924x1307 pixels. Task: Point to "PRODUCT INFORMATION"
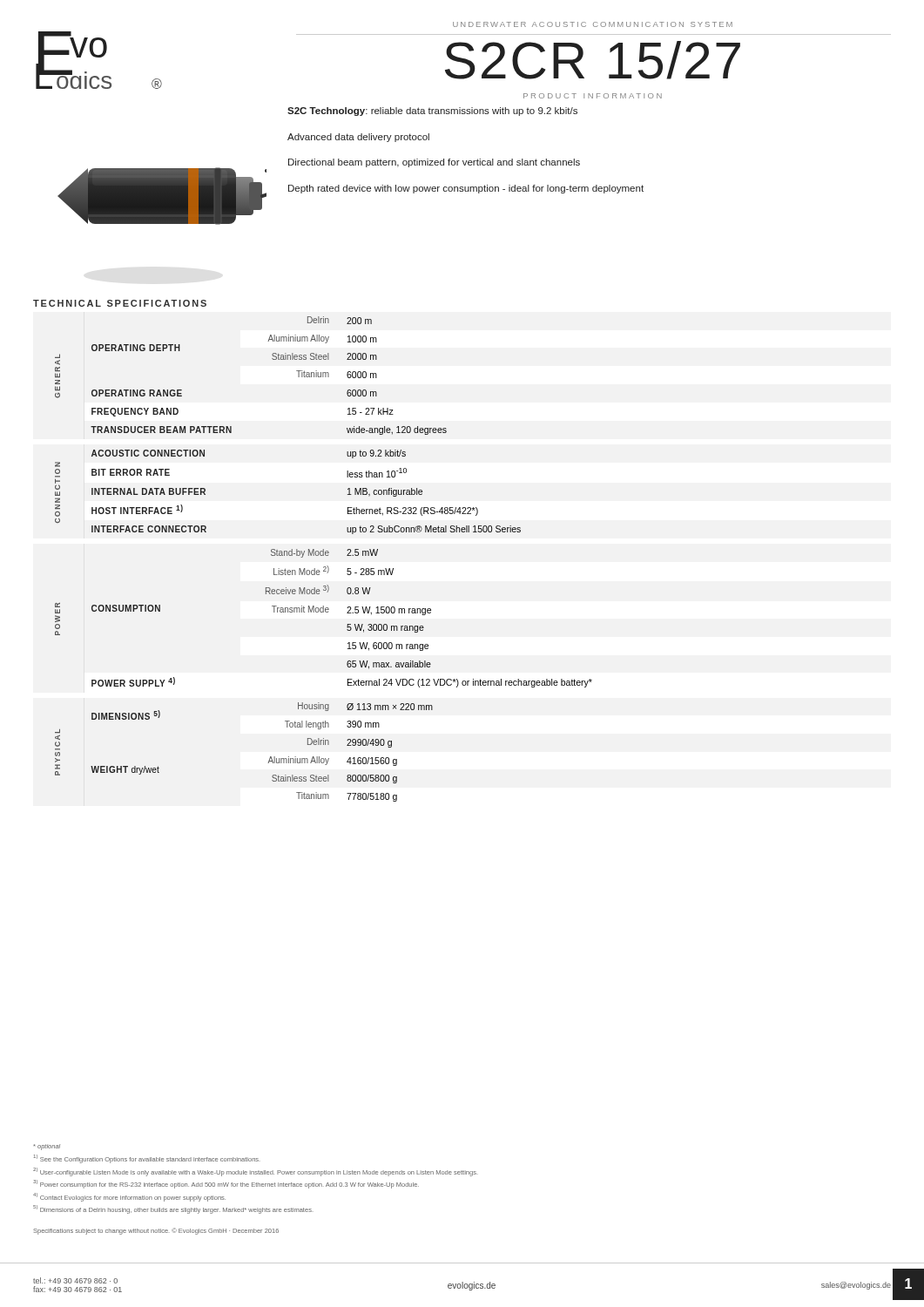593,95
